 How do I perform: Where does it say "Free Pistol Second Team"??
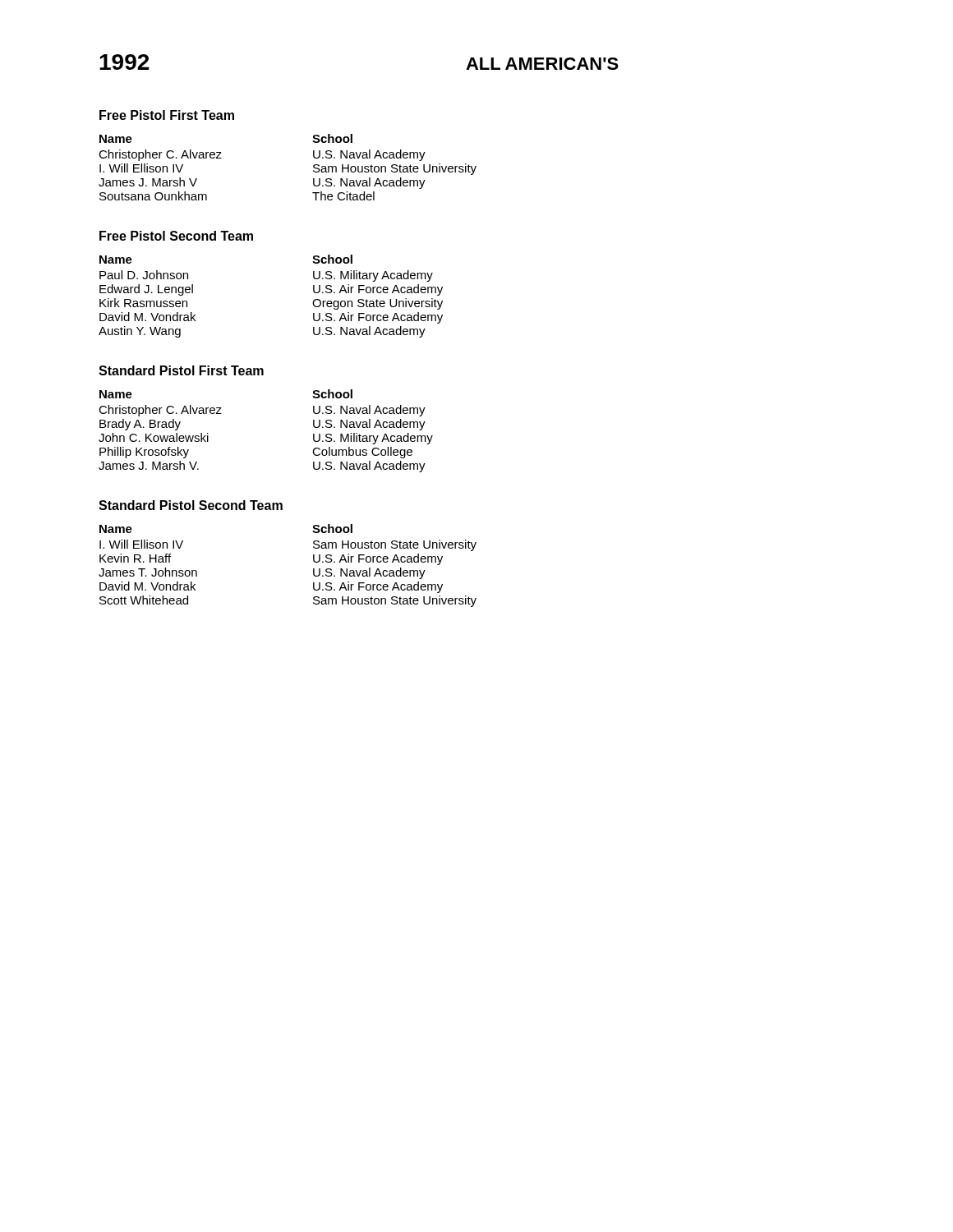coord(176,236)
